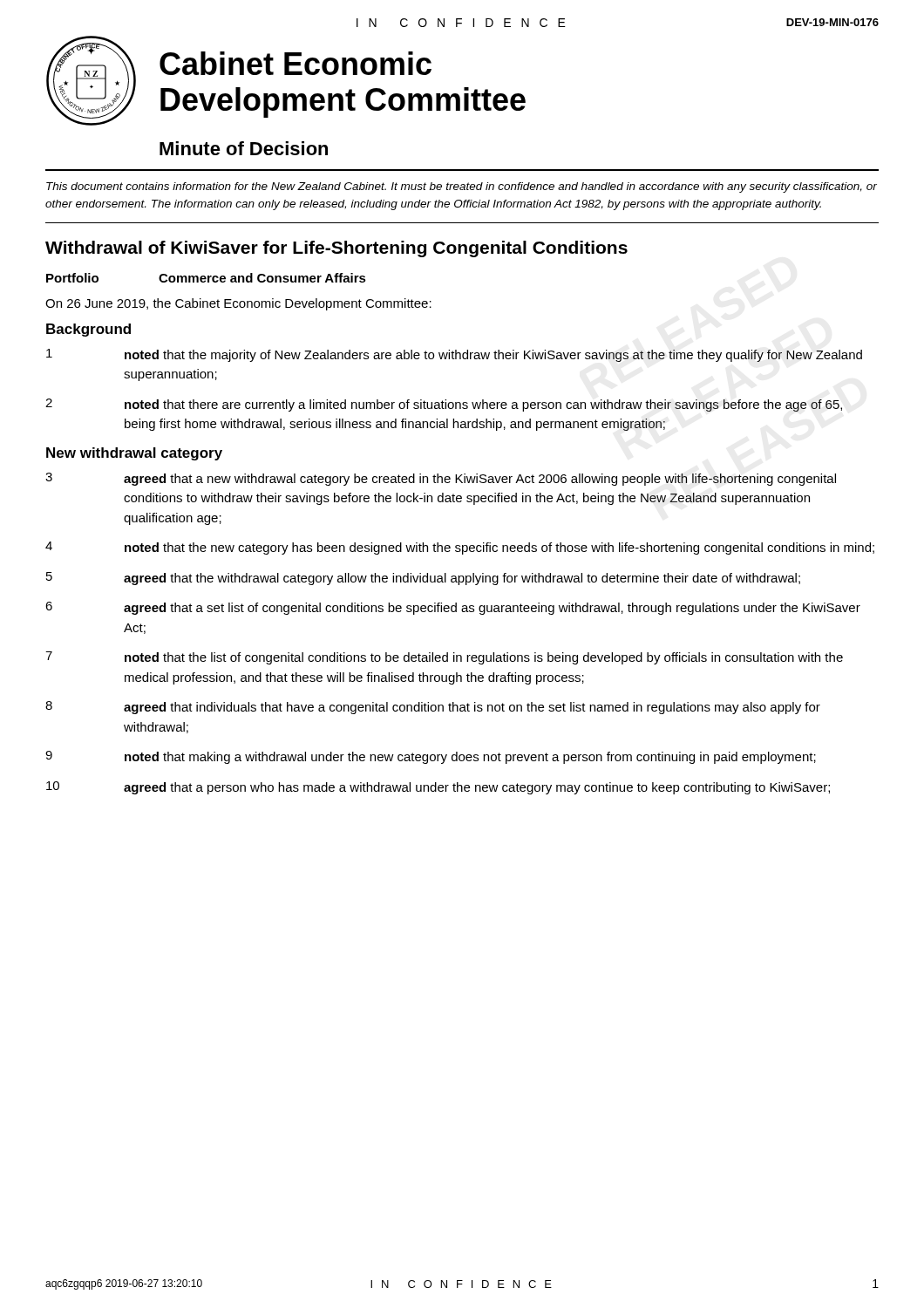
Task: Locate the block of text that opens with "6 agreed that a set"
Action: click(462, 618)
